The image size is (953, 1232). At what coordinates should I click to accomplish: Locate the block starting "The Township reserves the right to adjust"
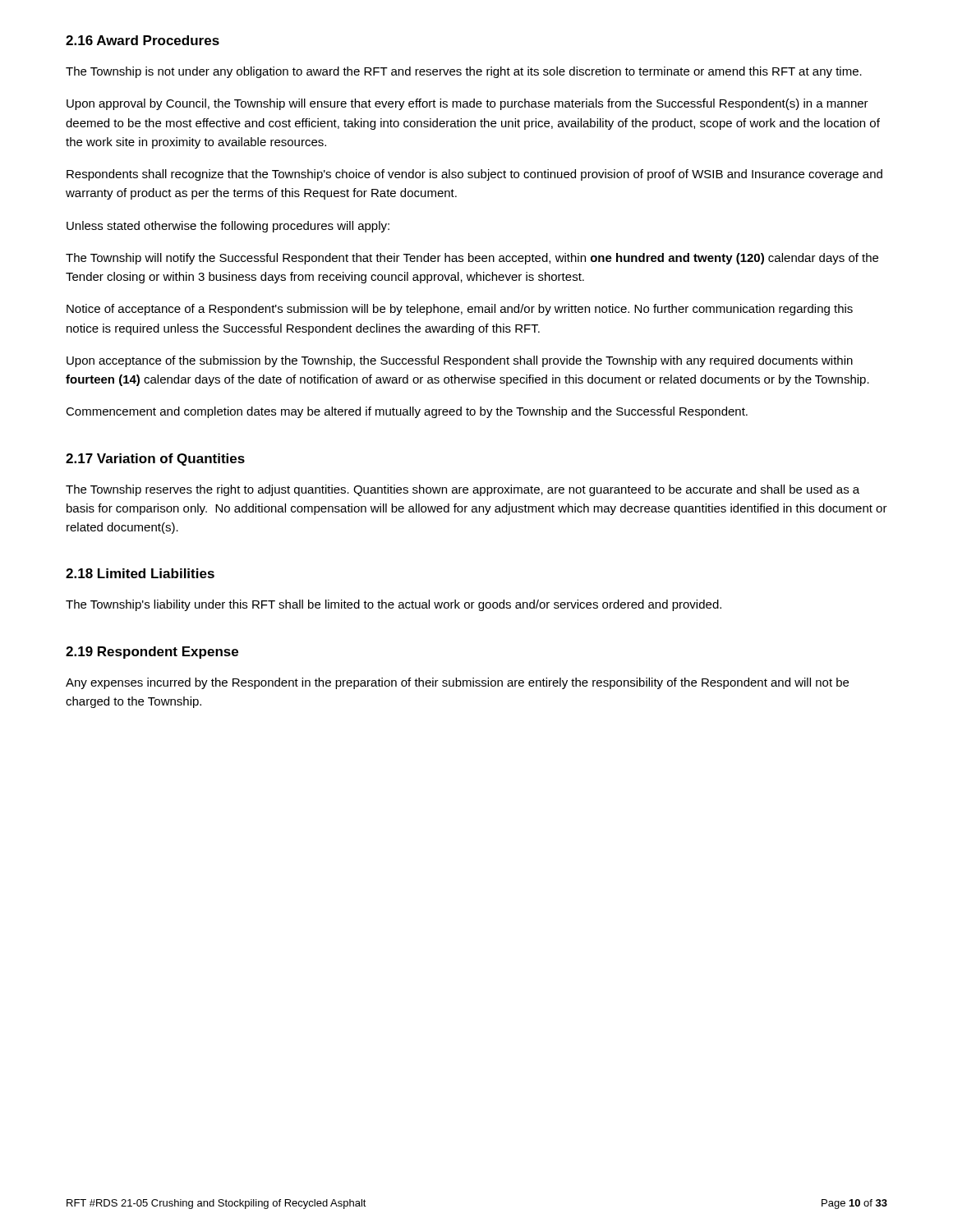point(476,508)
